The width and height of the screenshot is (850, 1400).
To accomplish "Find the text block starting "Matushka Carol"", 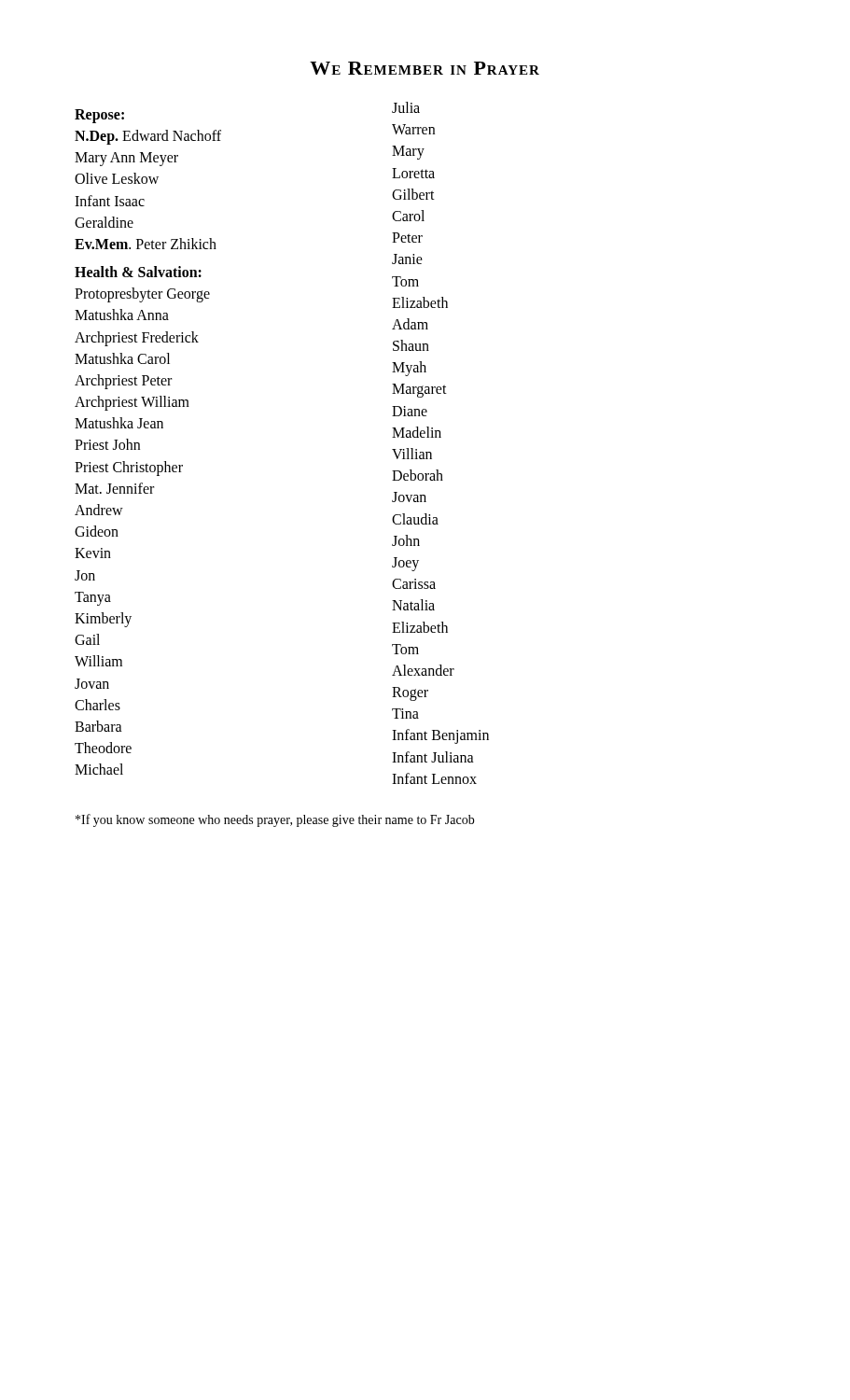I will coord(123,359).
